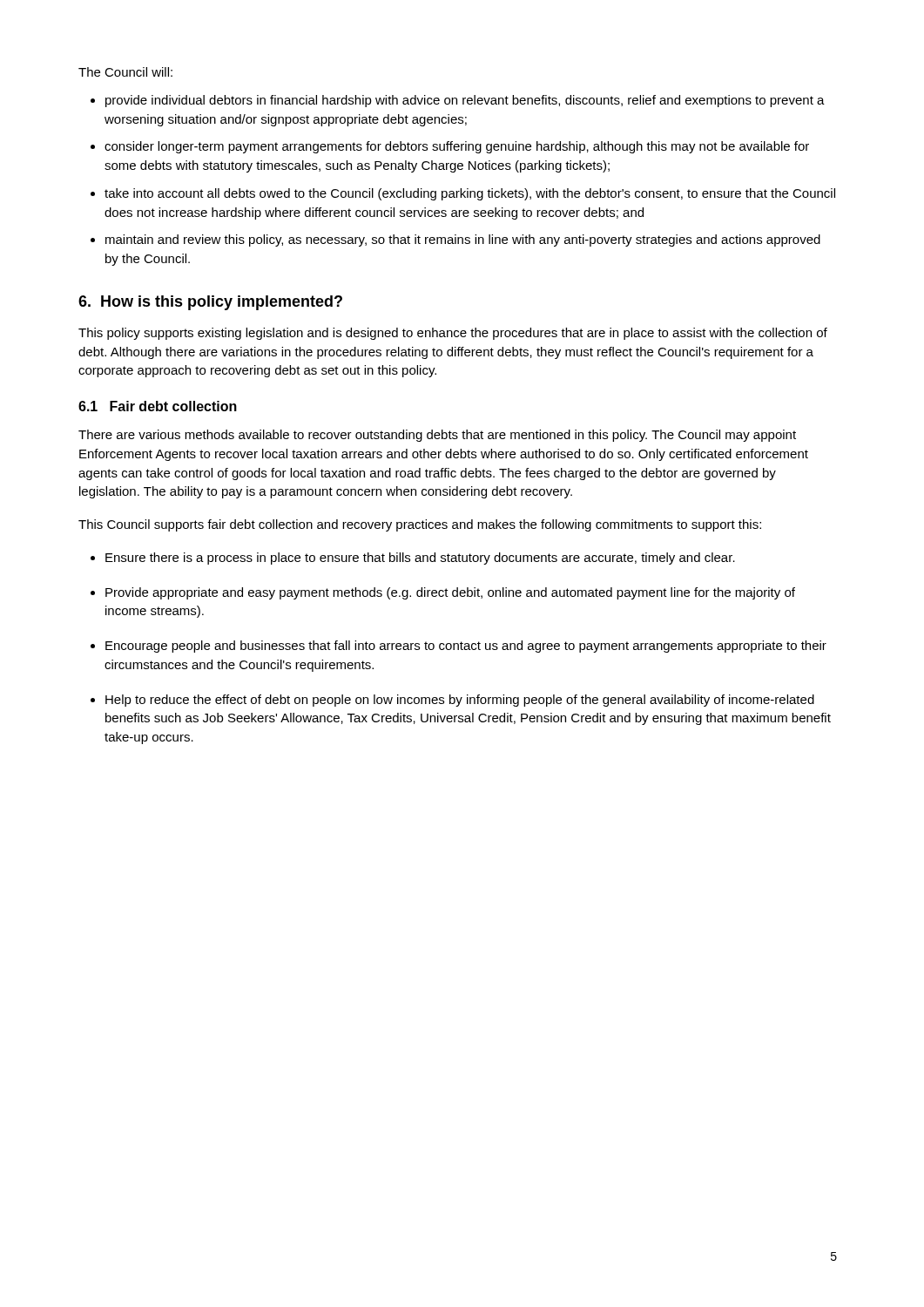Screen dimensions: 1307x924
Task: Find the text starting "Encourage people and businesses"
Action: (x=465, y=655)
